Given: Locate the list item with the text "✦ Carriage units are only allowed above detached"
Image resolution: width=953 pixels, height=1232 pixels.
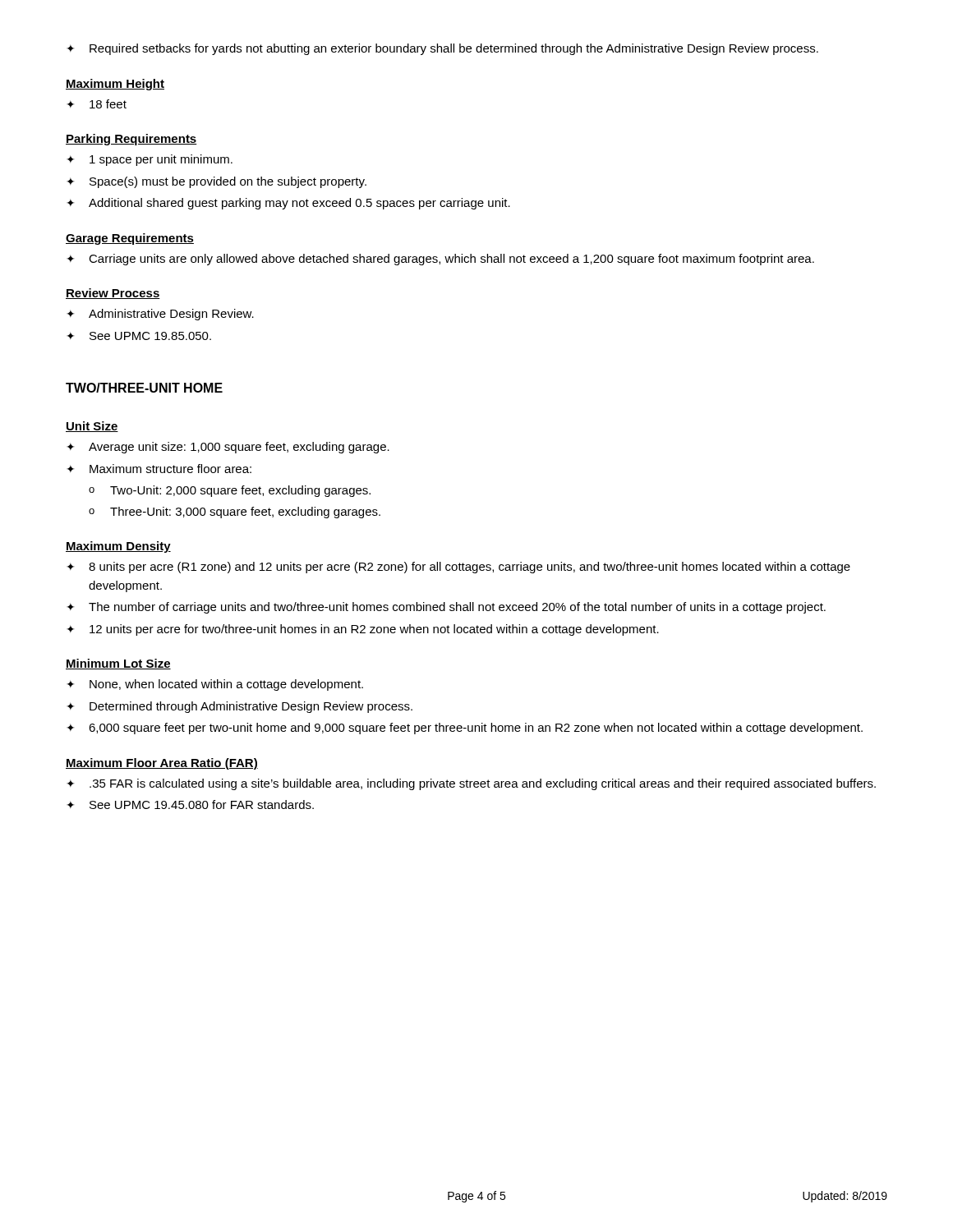Looking at the screenshot, I should point(440,258).
